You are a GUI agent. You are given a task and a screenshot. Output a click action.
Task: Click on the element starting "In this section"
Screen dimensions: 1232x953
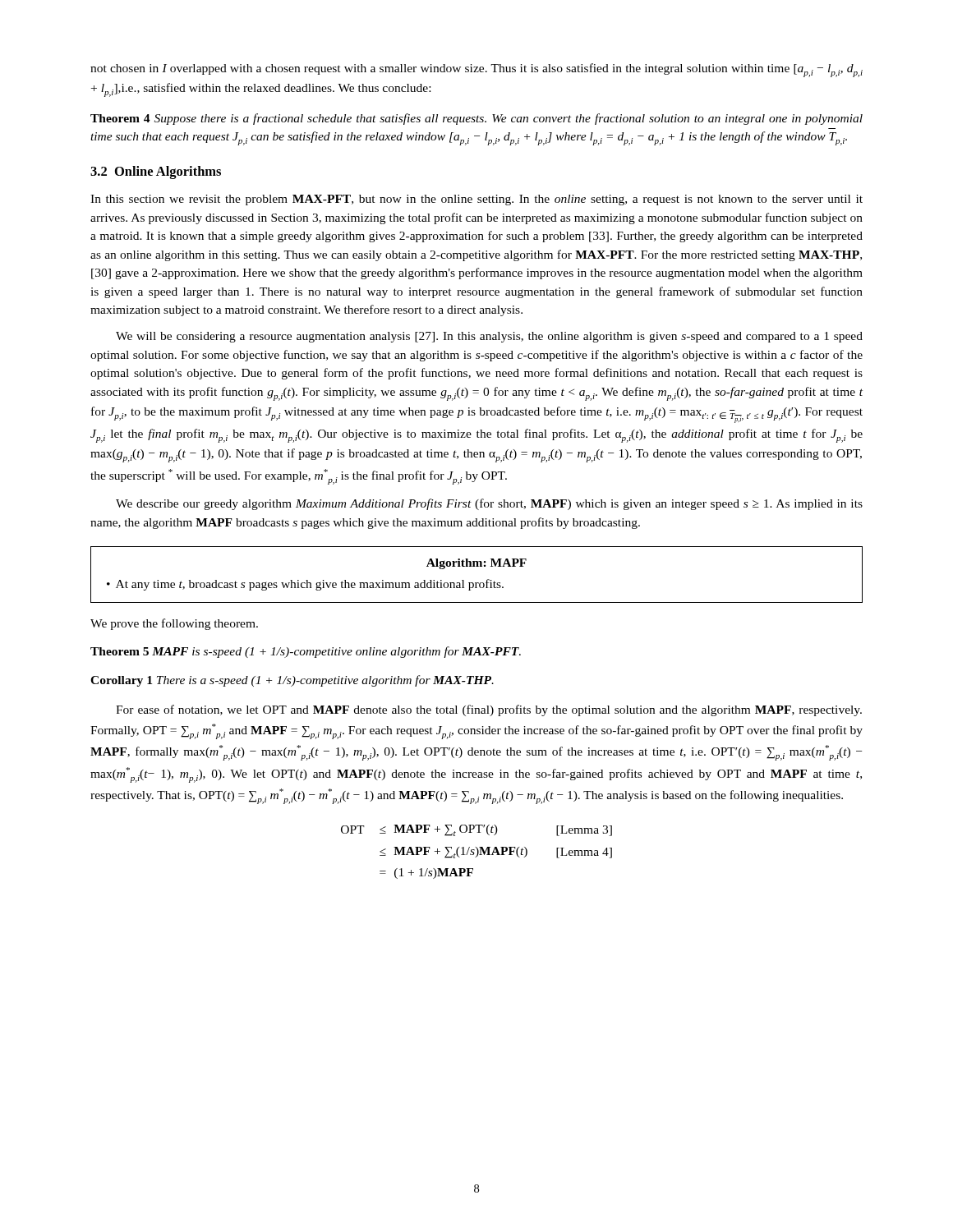click(476, 254)
